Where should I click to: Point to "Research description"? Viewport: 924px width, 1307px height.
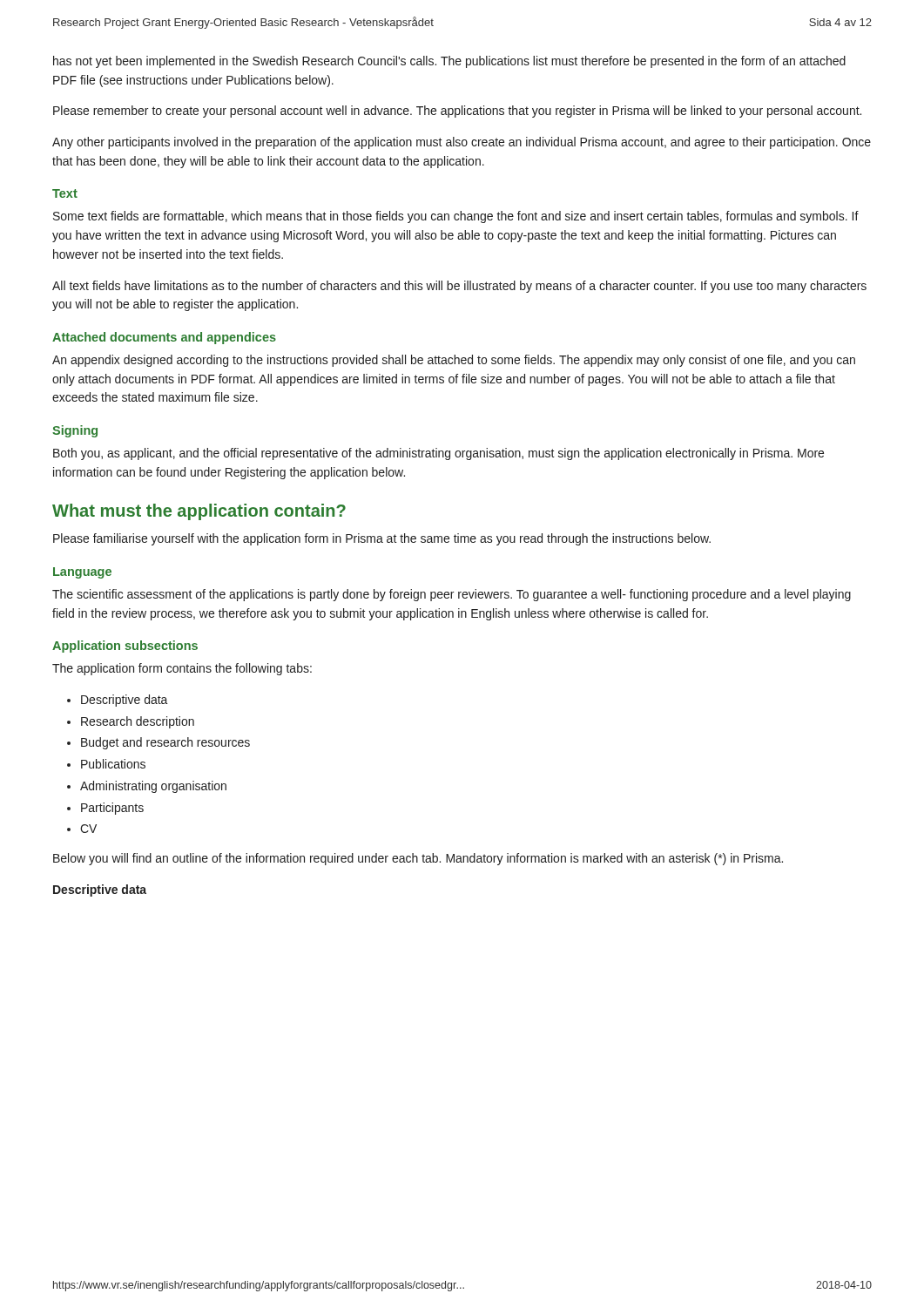coord(137,721)
